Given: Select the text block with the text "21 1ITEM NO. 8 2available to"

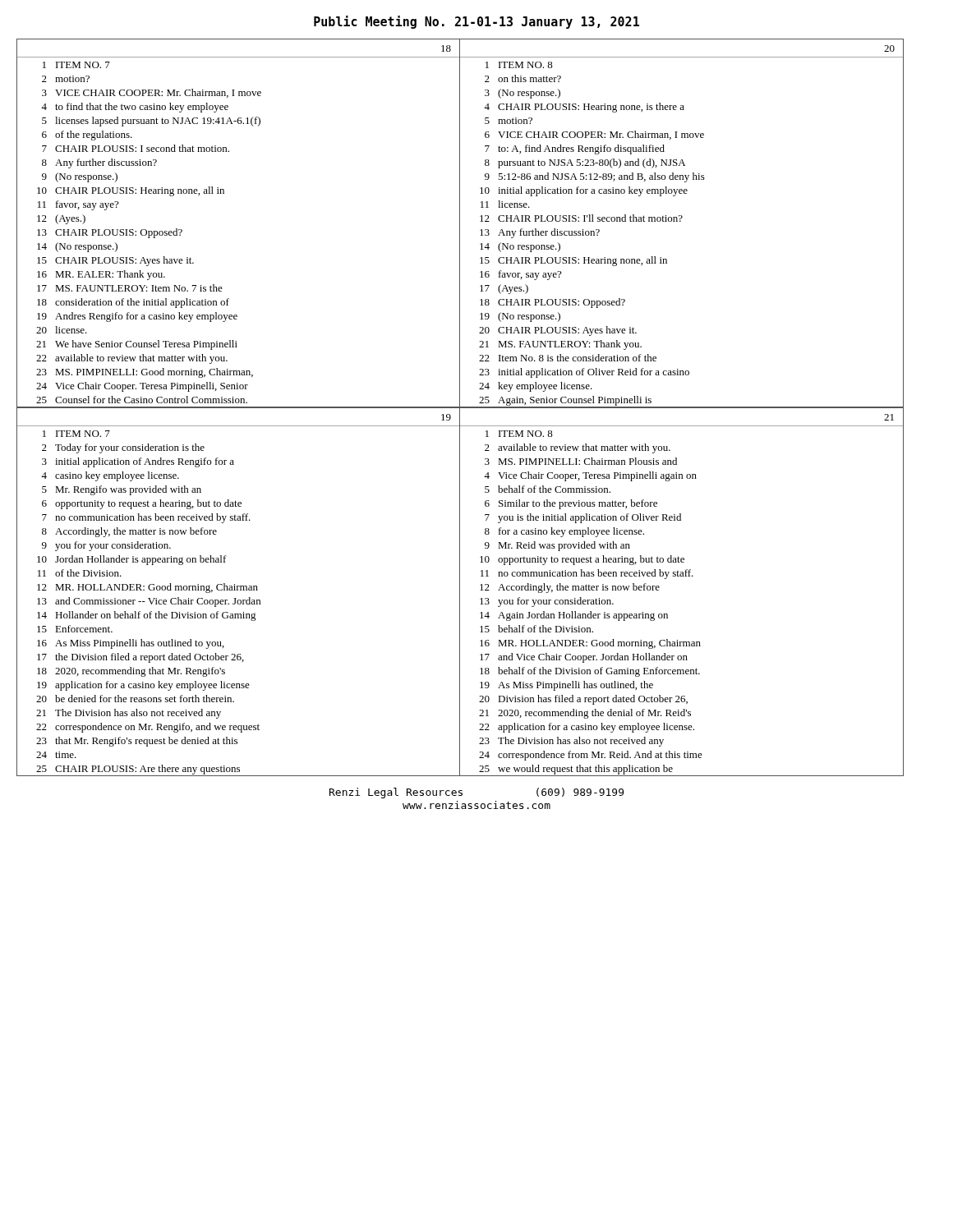Looking at the screenshot, I should (889, 417).
